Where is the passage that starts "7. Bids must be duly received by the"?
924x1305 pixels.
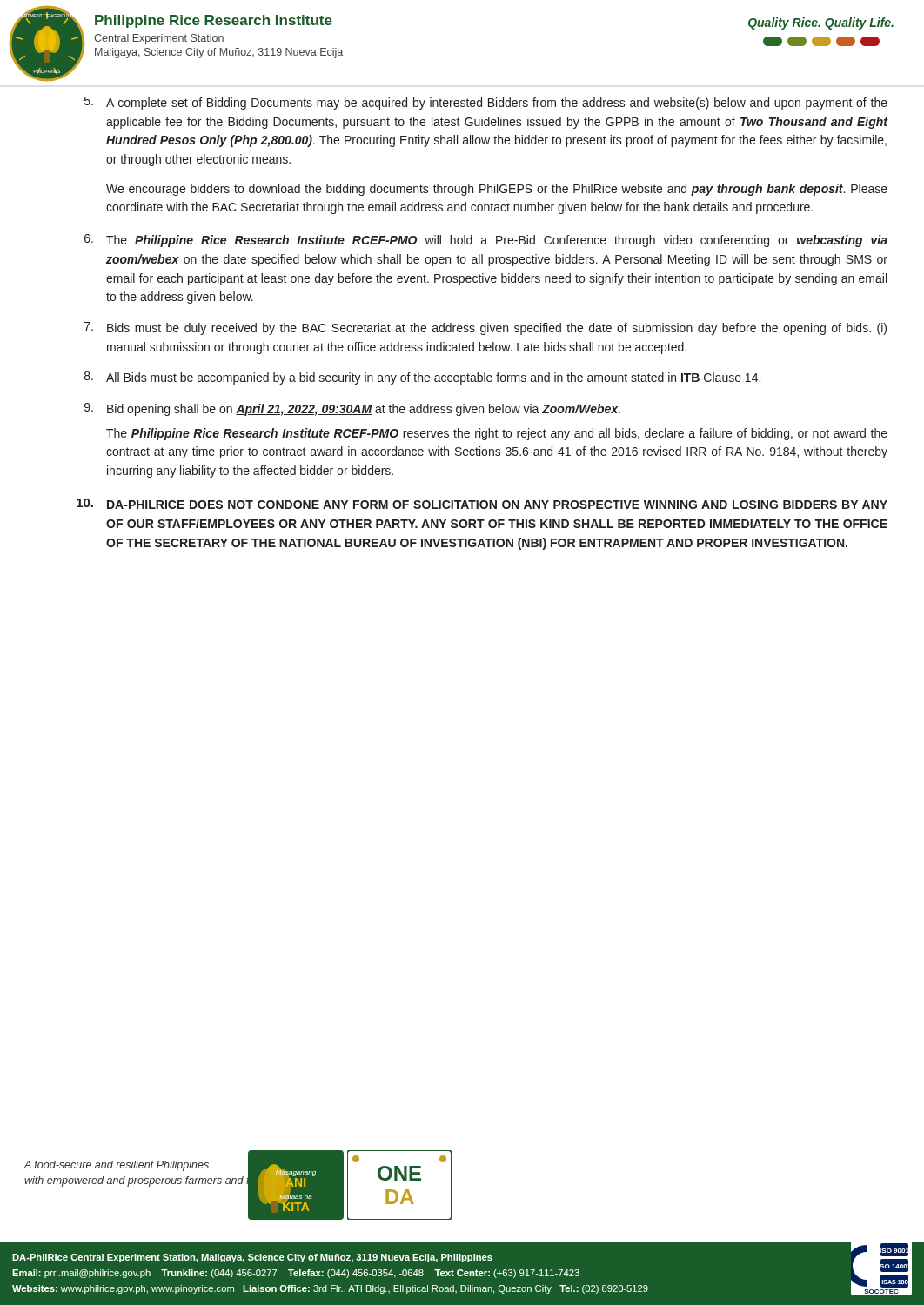pyautogui.click(x=470, y=338)
